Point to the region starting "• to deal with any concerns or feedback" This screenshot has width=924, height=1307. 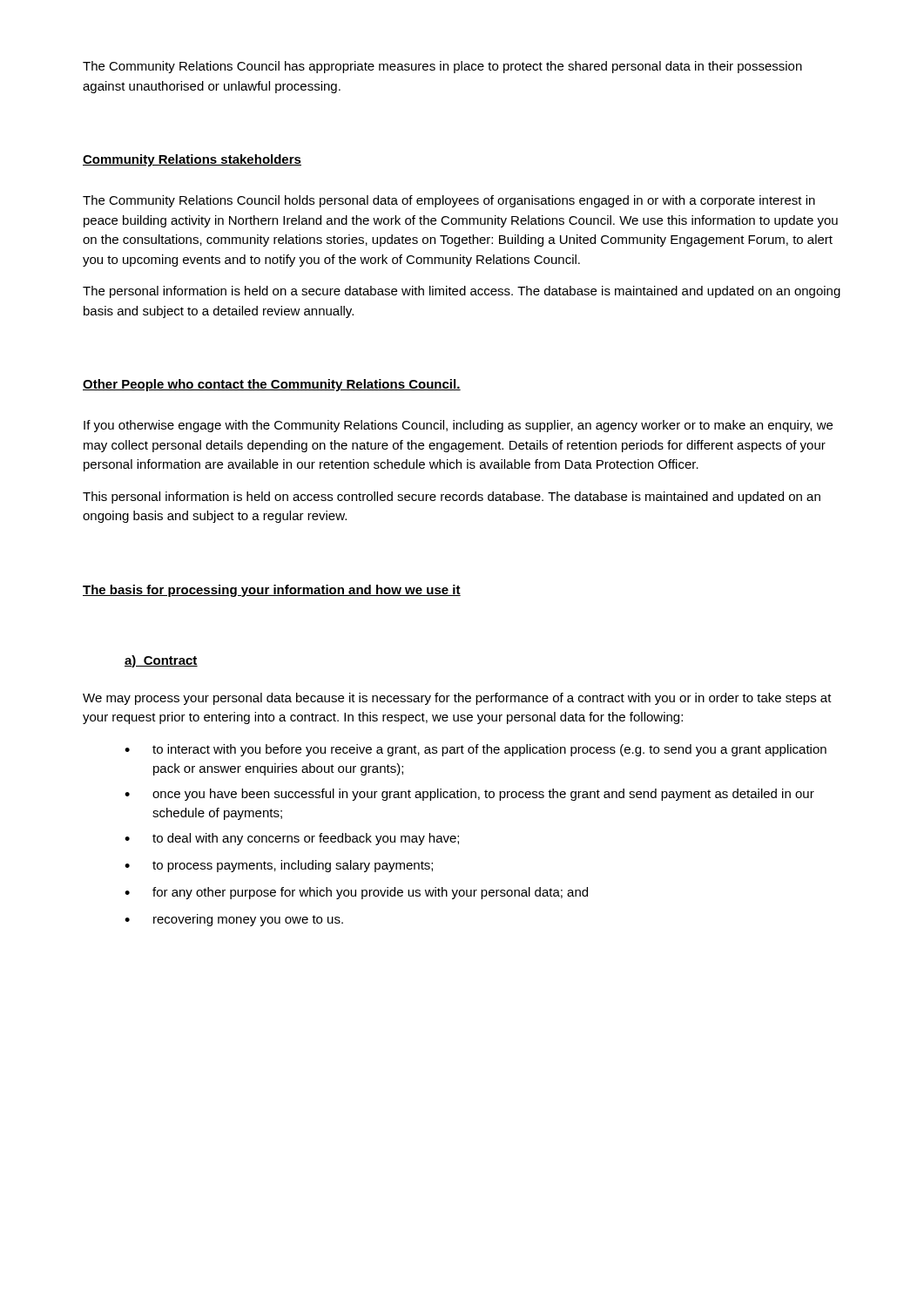tap(292, 839)
